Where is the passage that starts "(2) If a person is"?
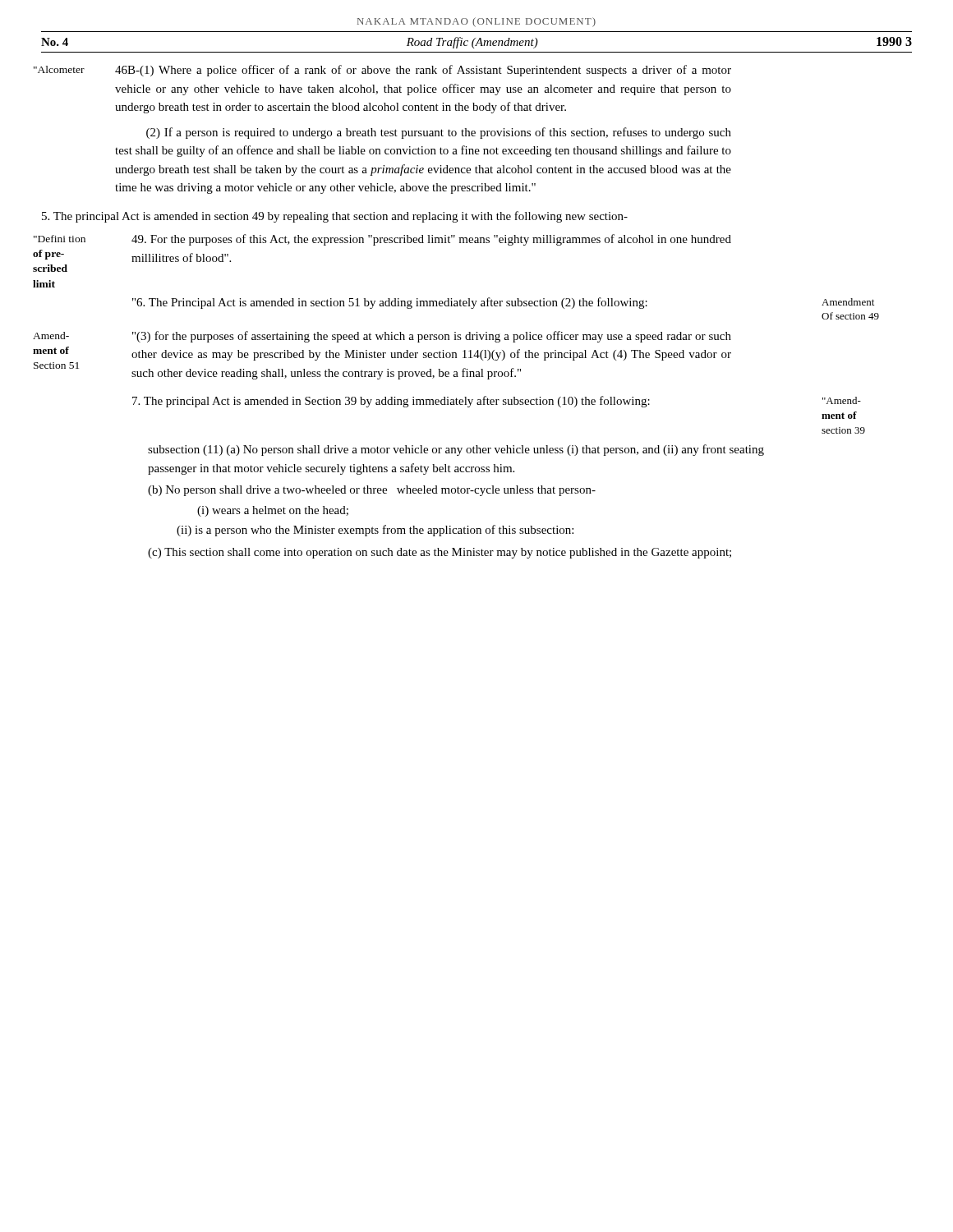 tap(423, 160)
